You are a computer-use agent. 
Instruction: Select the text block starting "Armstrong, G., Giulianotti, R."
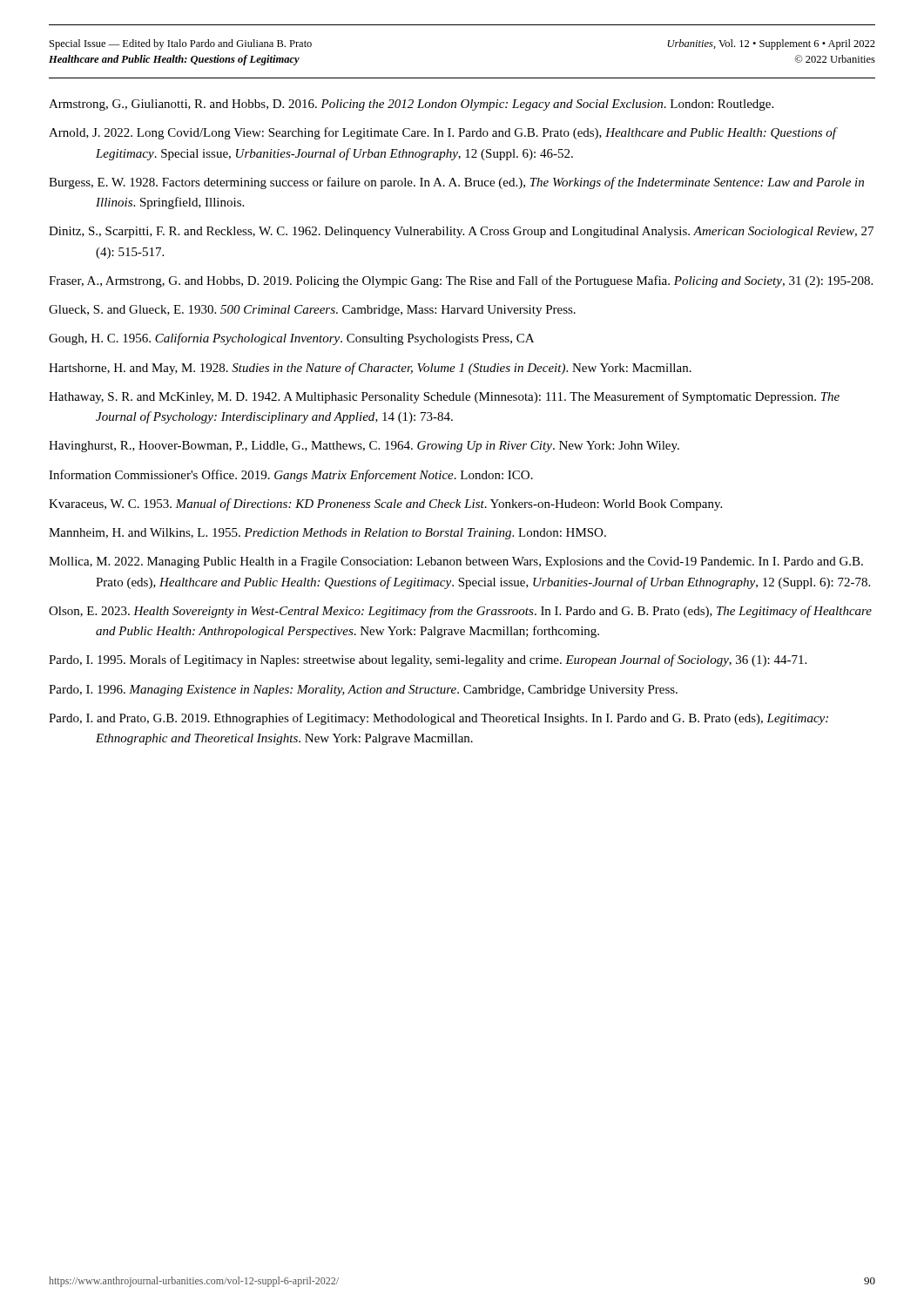[x=412, y=104]
